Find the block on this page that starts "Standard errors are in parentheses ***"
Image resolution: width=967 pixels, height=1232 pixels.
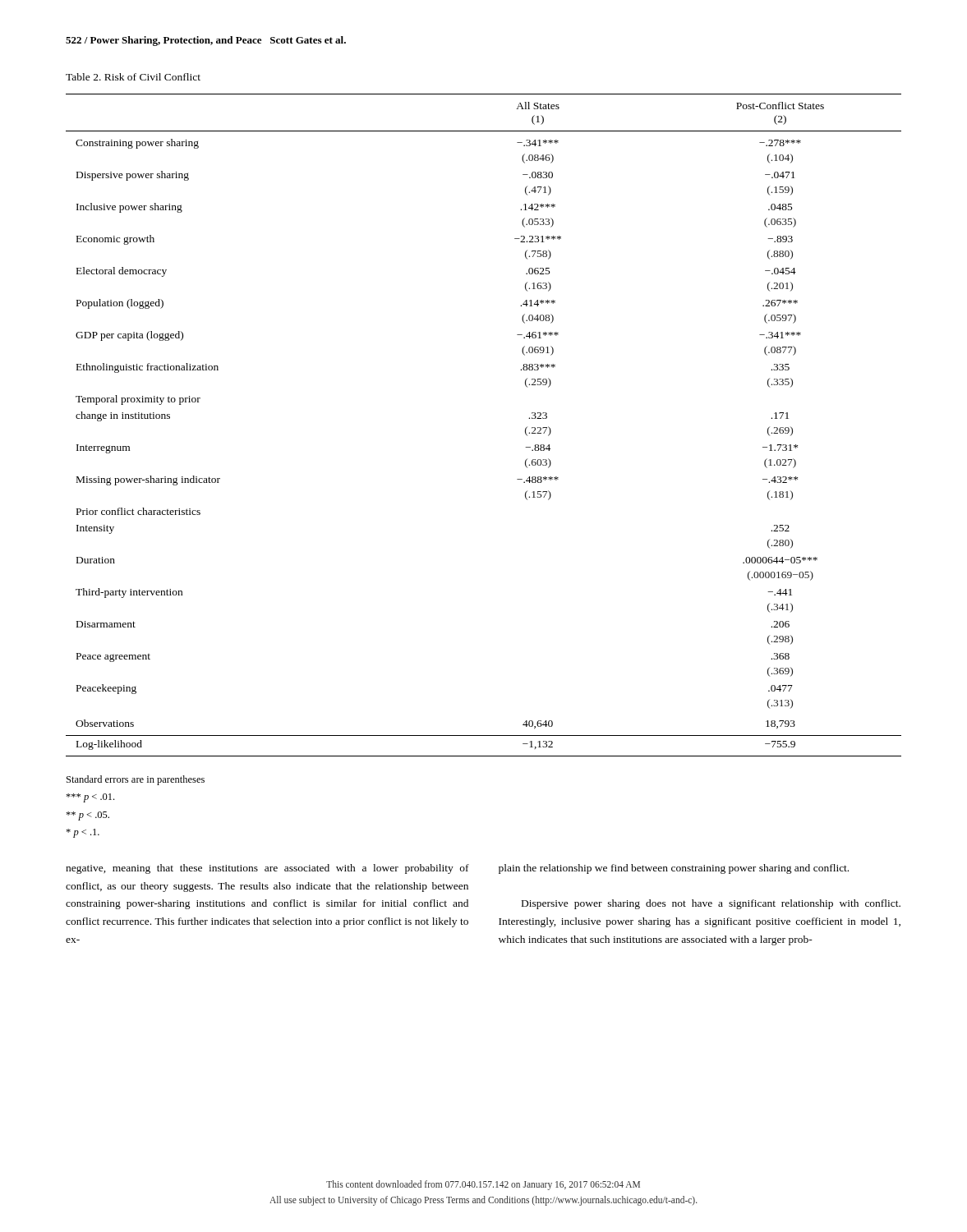click(x=136, y=780)
